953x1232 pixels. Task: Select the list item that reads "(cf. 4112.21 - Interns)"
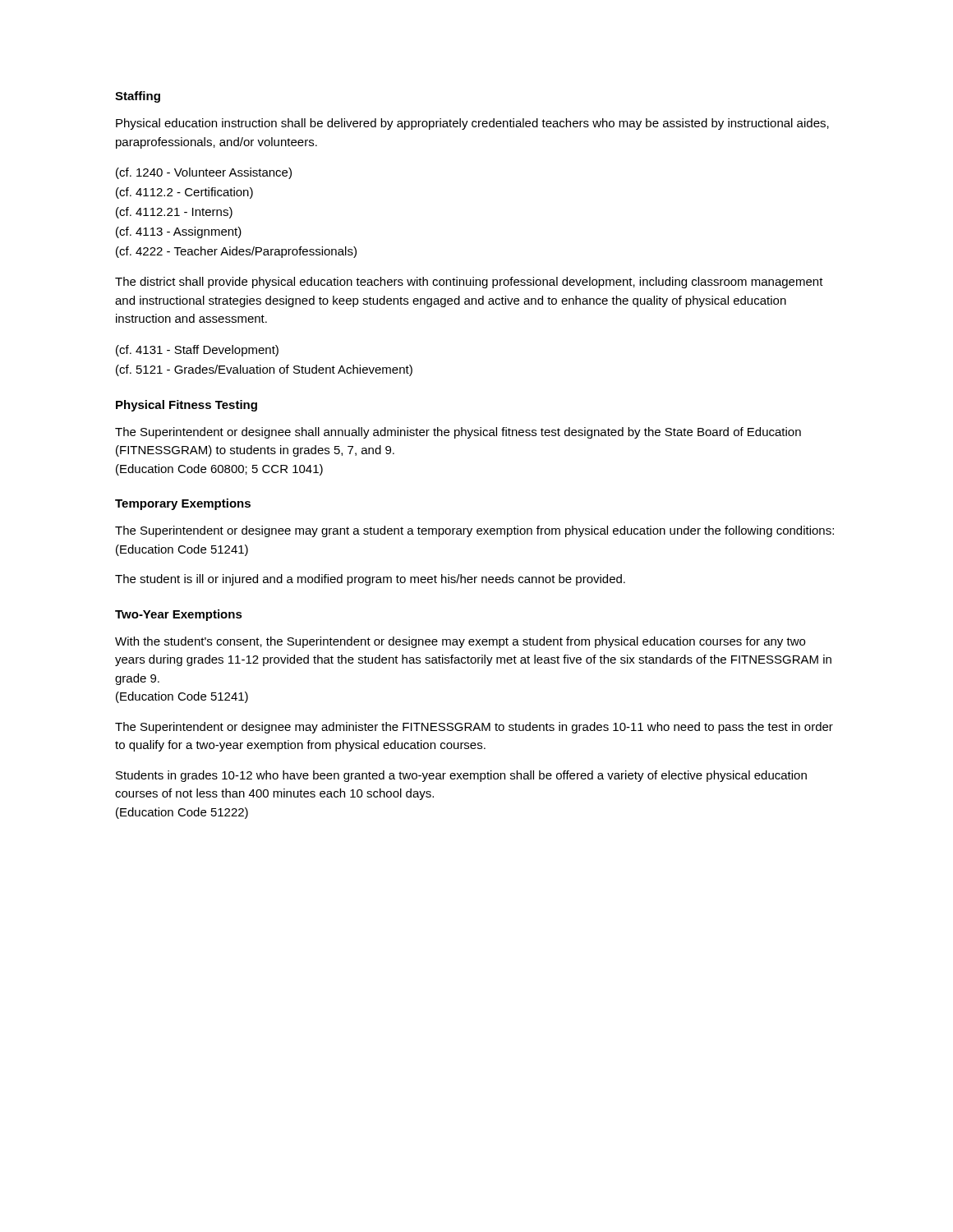174,211
